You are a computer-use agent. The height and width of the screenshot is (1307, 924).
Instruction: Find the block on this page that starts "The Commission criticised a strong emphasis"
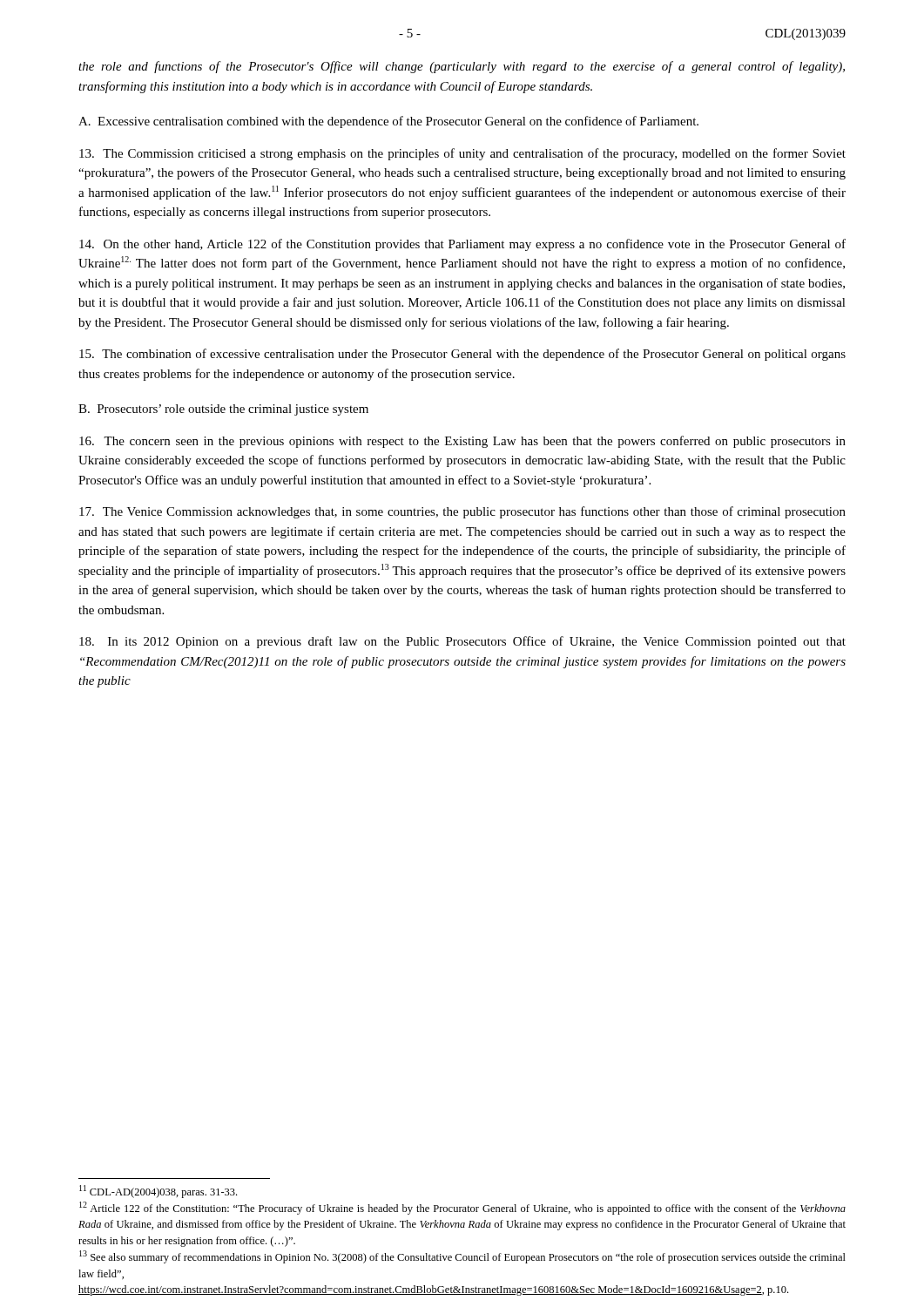click(462, 182)
